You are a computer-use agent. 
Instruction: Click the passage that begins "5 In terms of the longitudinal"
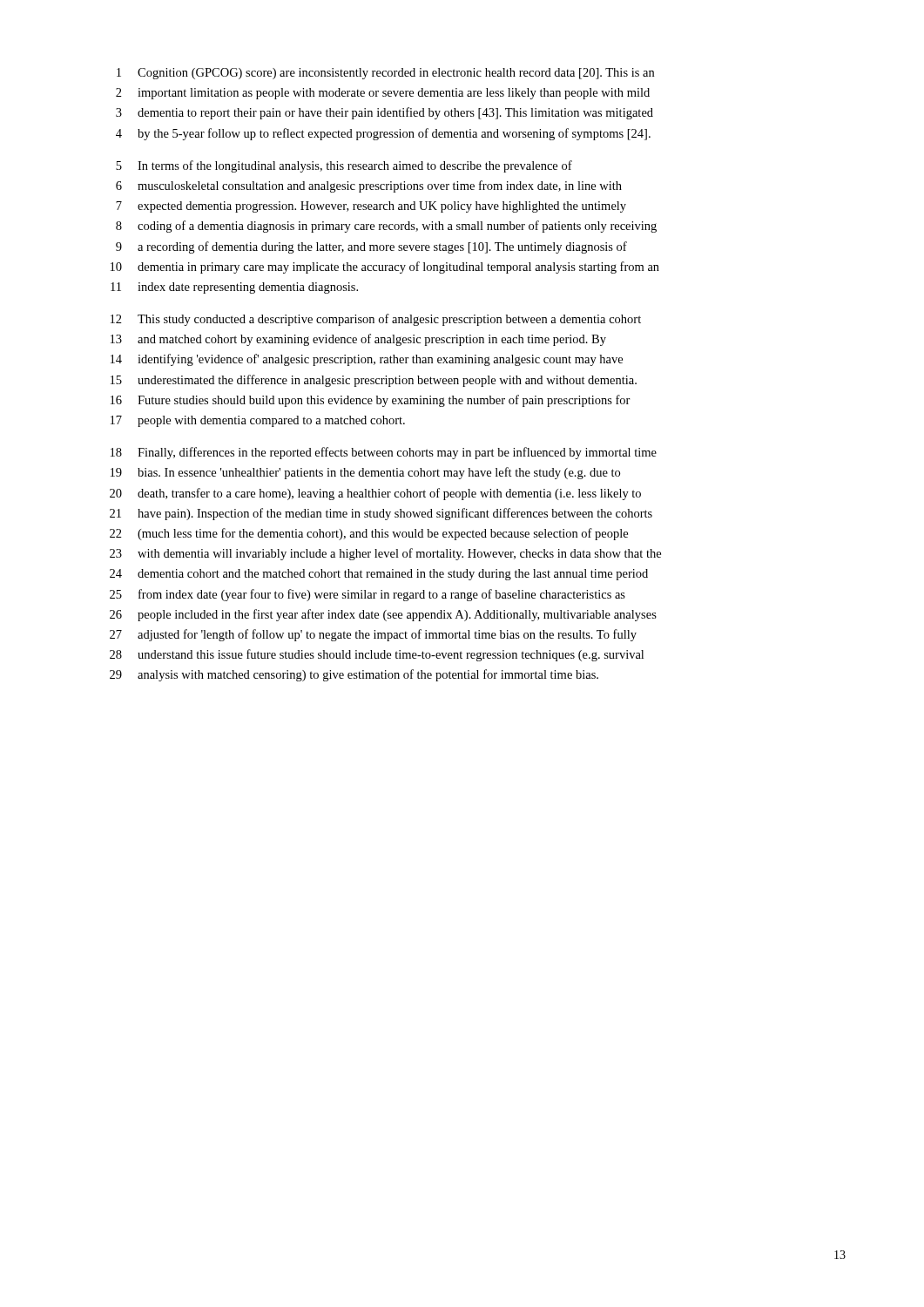pyautogui.click(x=470, y=227)
